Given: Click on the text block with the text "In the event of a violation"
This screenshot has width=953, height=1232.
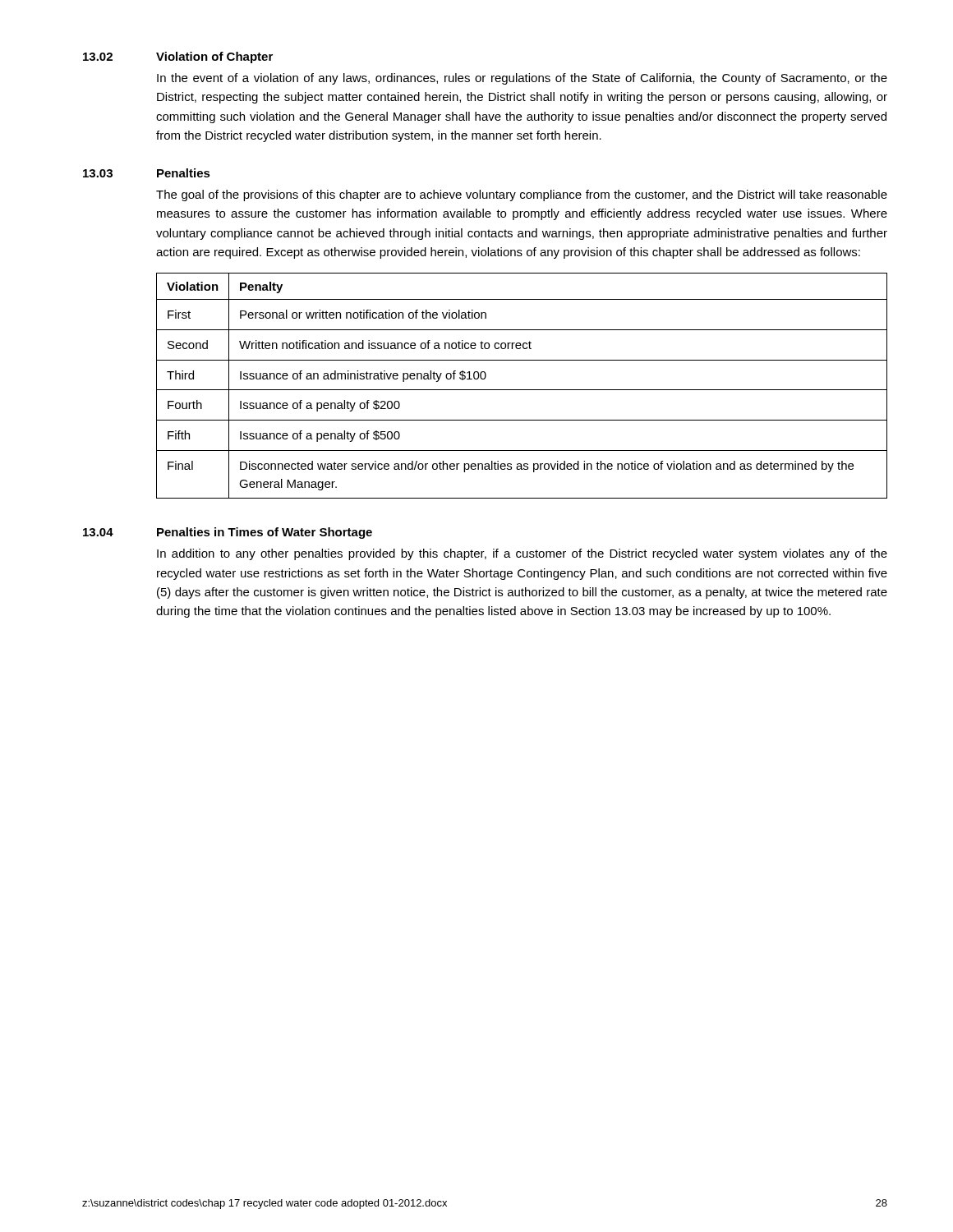Looking at the screenshot, I should [522, 106].
